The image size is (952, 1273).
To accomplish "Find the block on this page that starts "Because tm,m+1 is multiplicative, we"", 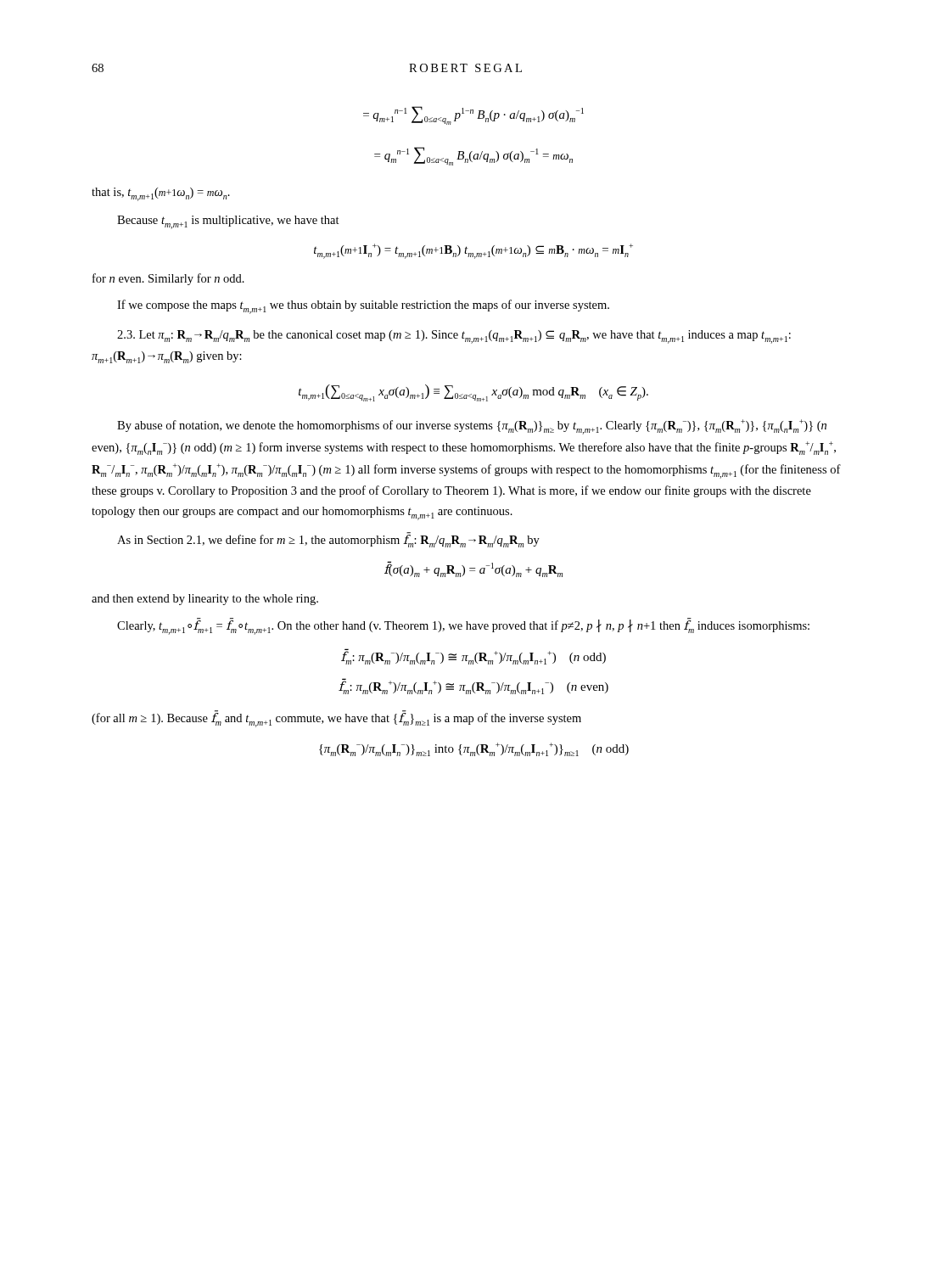I will (228, 221).
